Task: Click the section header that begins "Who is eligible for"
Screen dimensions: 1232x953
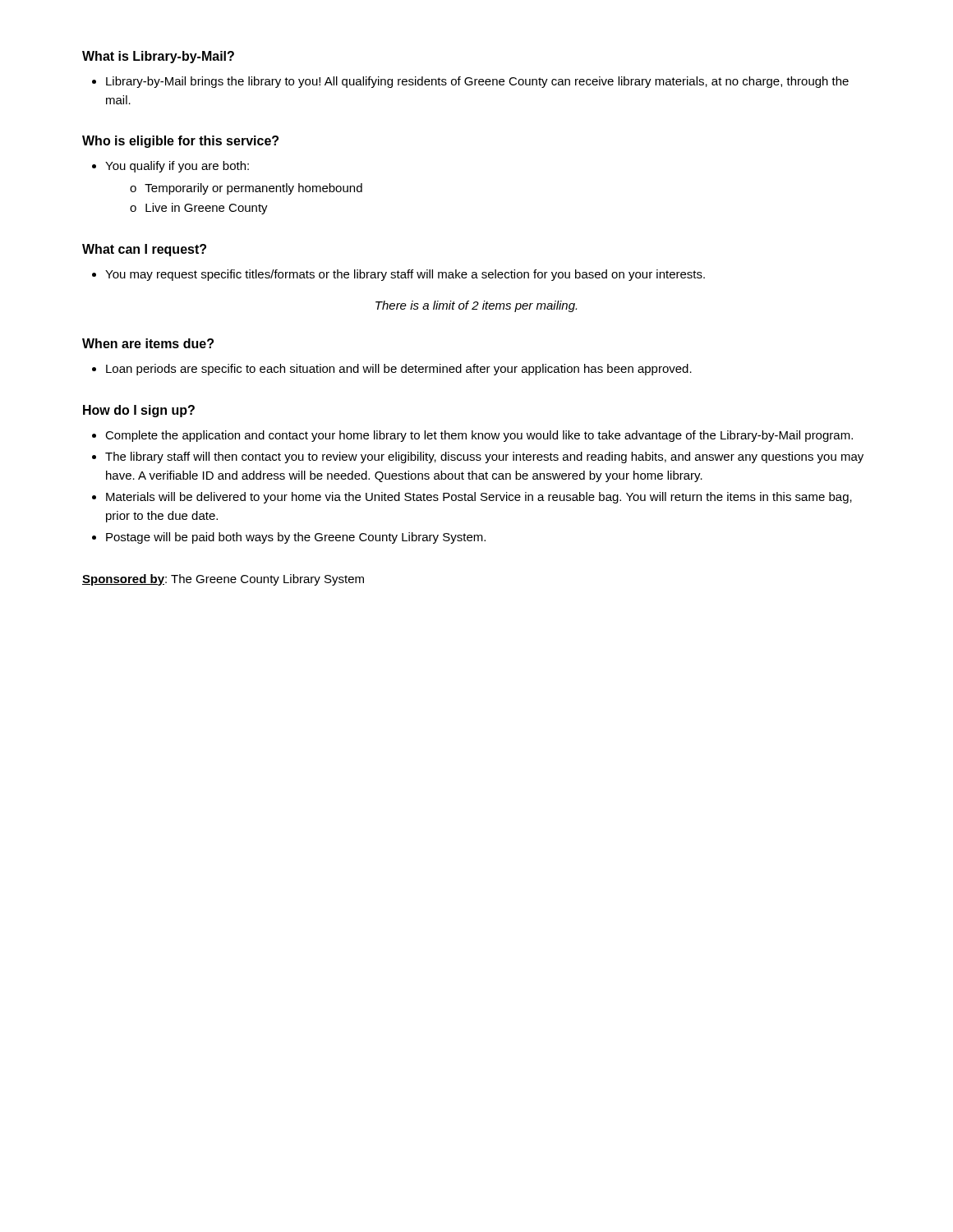Action: tap(181, 141)
